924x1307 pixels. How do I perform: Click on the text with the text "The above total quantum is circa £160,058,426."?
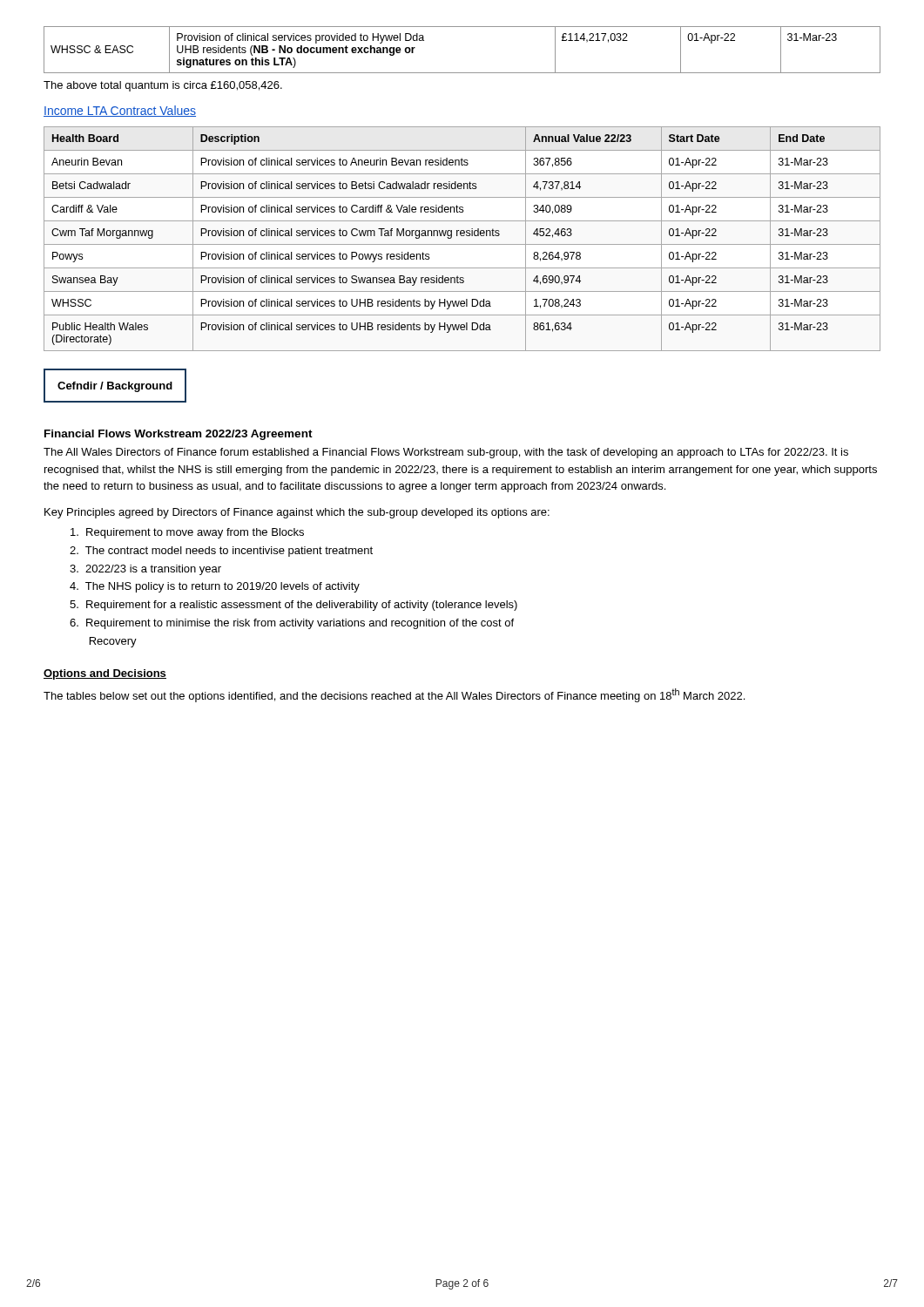tap(163, 85)
